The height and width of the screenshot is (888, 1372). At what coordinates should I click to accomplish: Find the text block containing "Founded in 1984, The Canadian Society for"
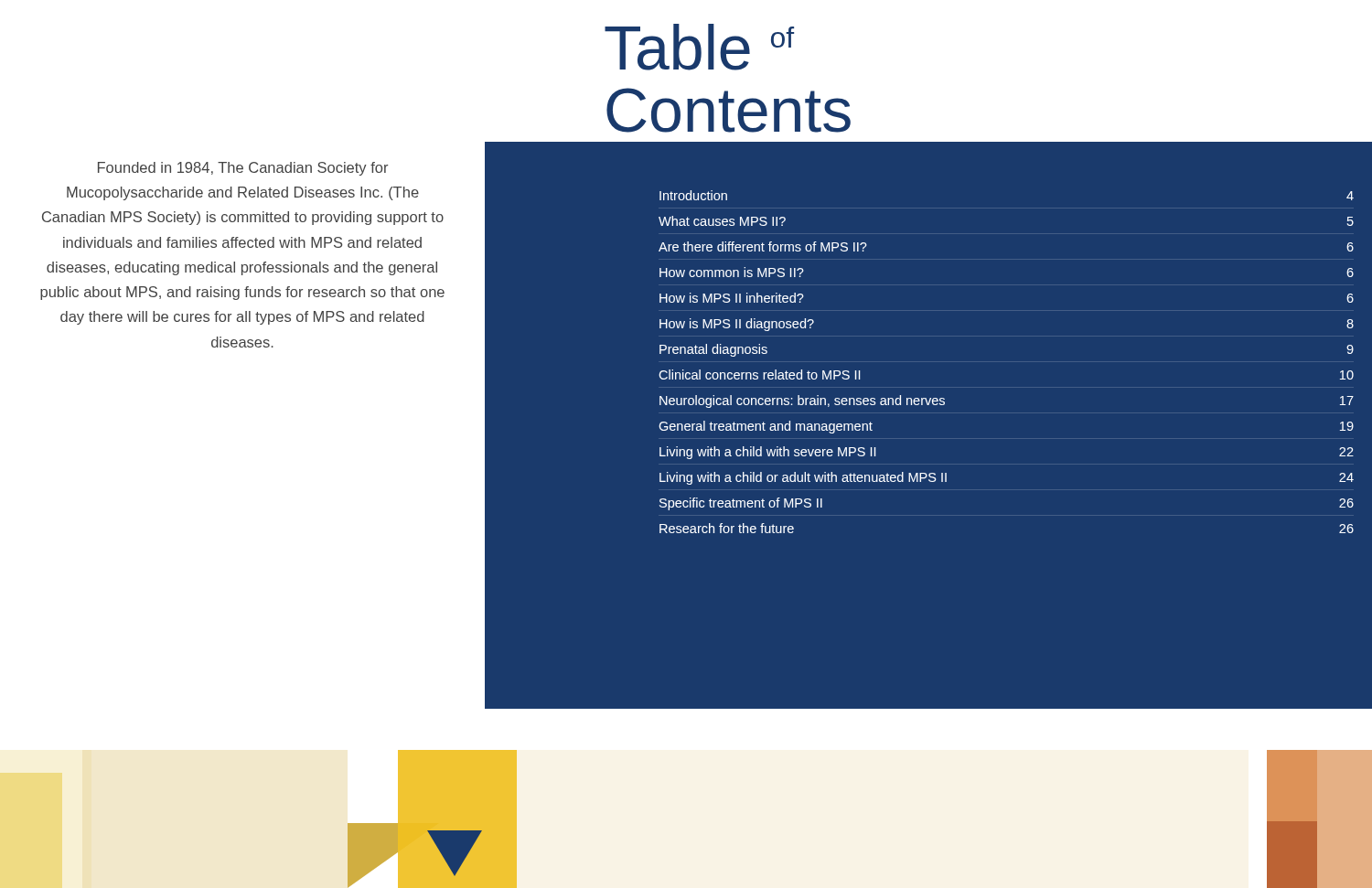click(242, 255)
